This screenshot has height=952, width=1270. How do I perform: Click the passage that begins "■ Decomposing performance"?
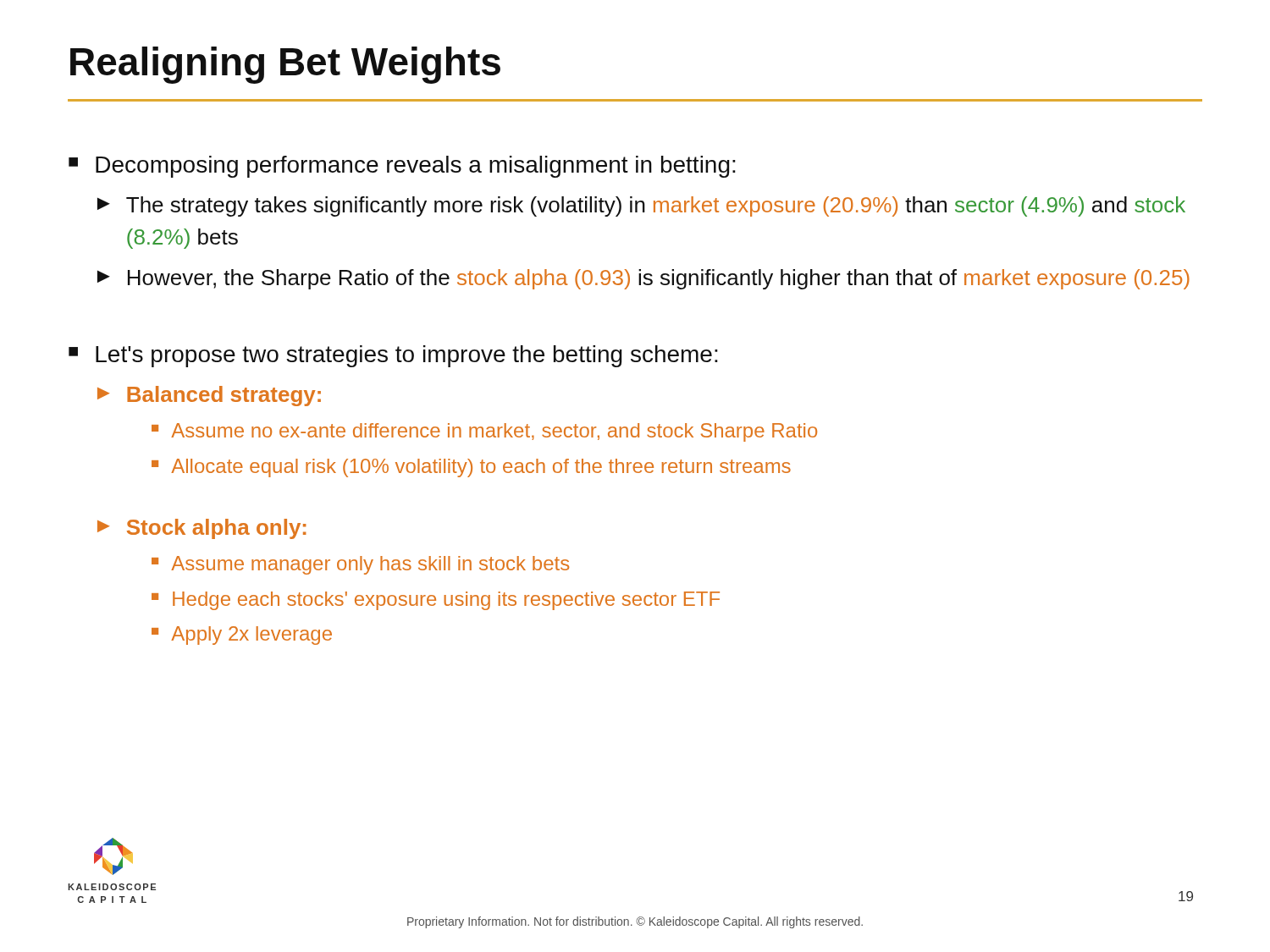click(402, 165)
